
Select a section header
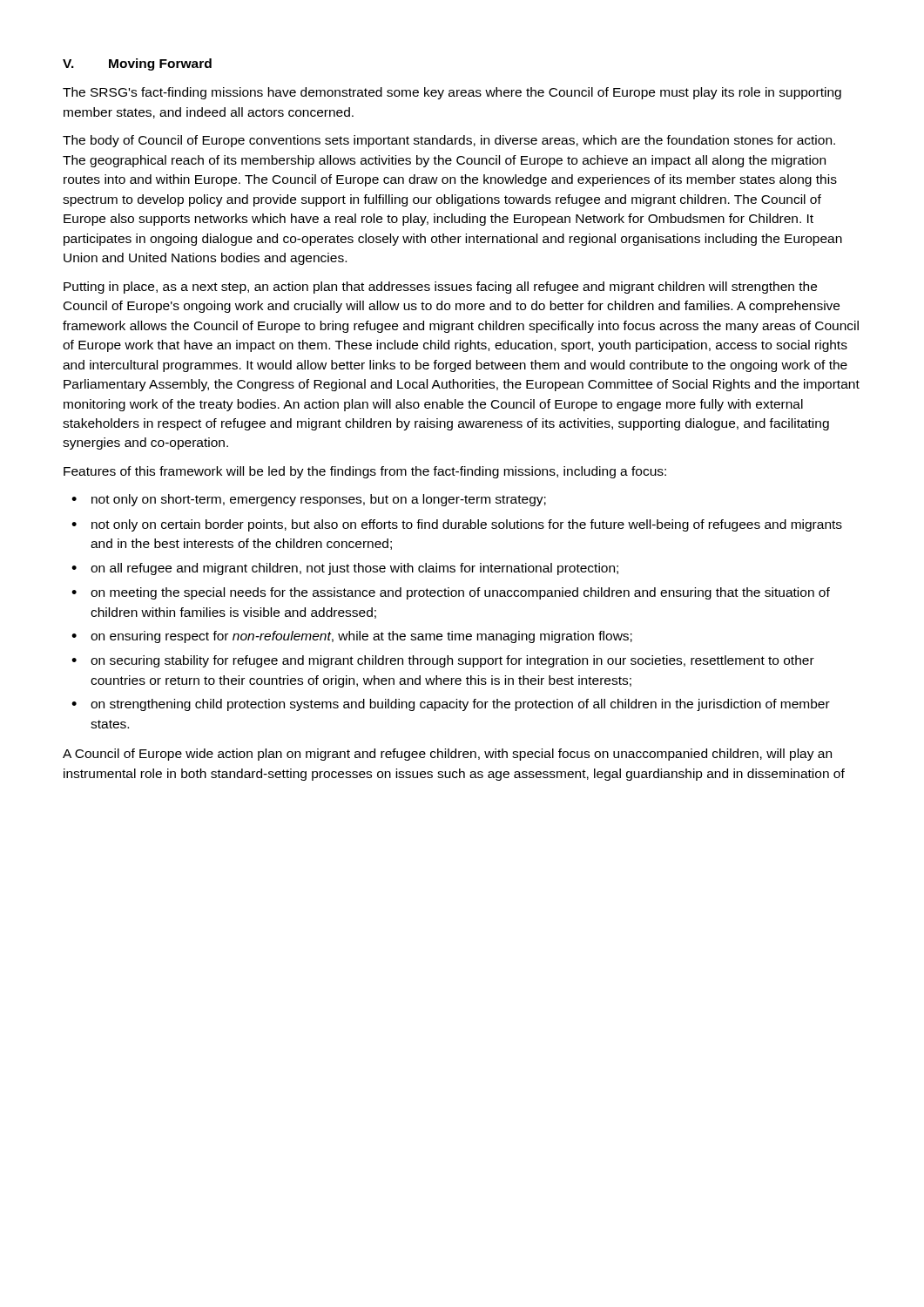point(137,64)
